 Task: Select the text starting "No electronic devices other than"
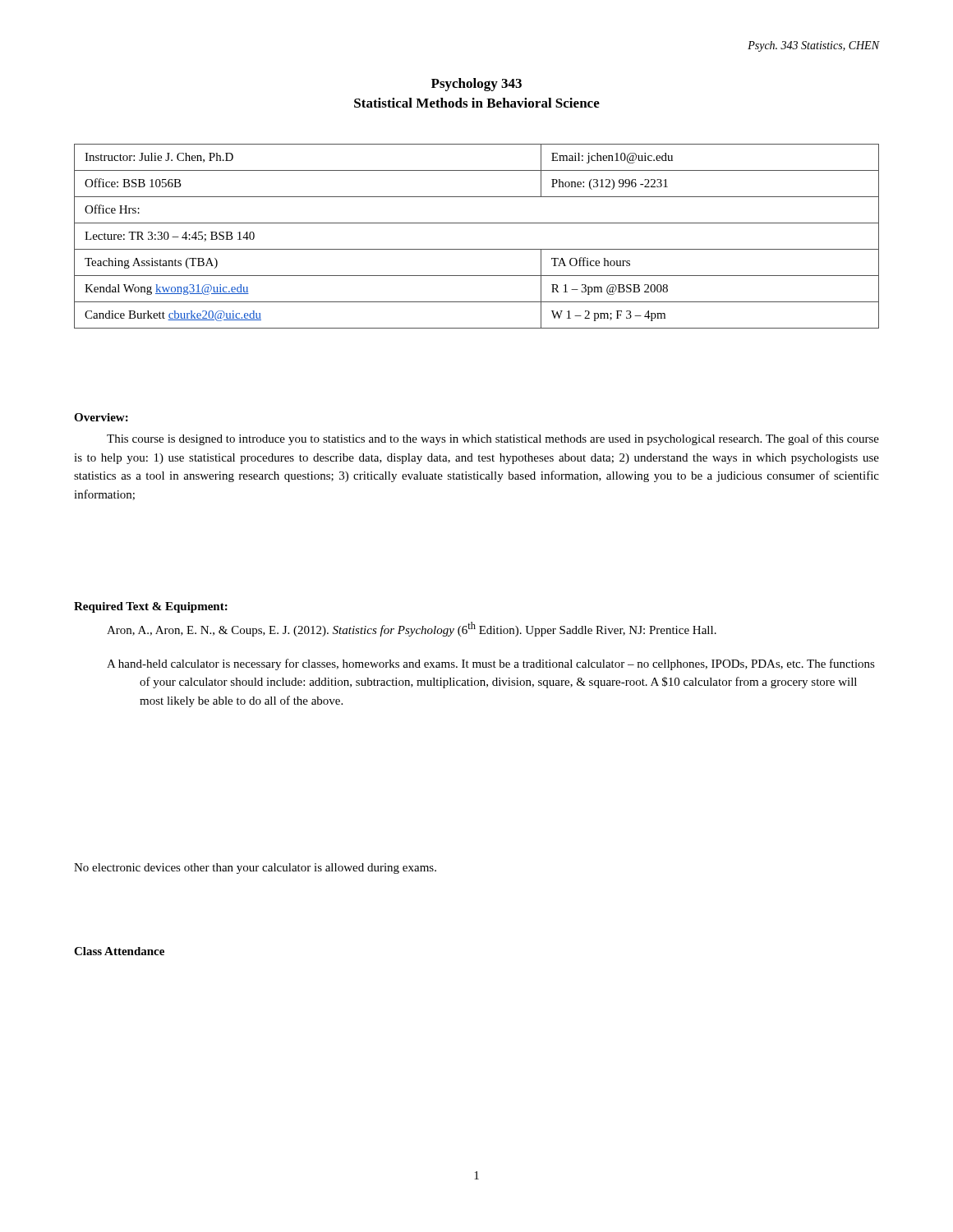255,867
